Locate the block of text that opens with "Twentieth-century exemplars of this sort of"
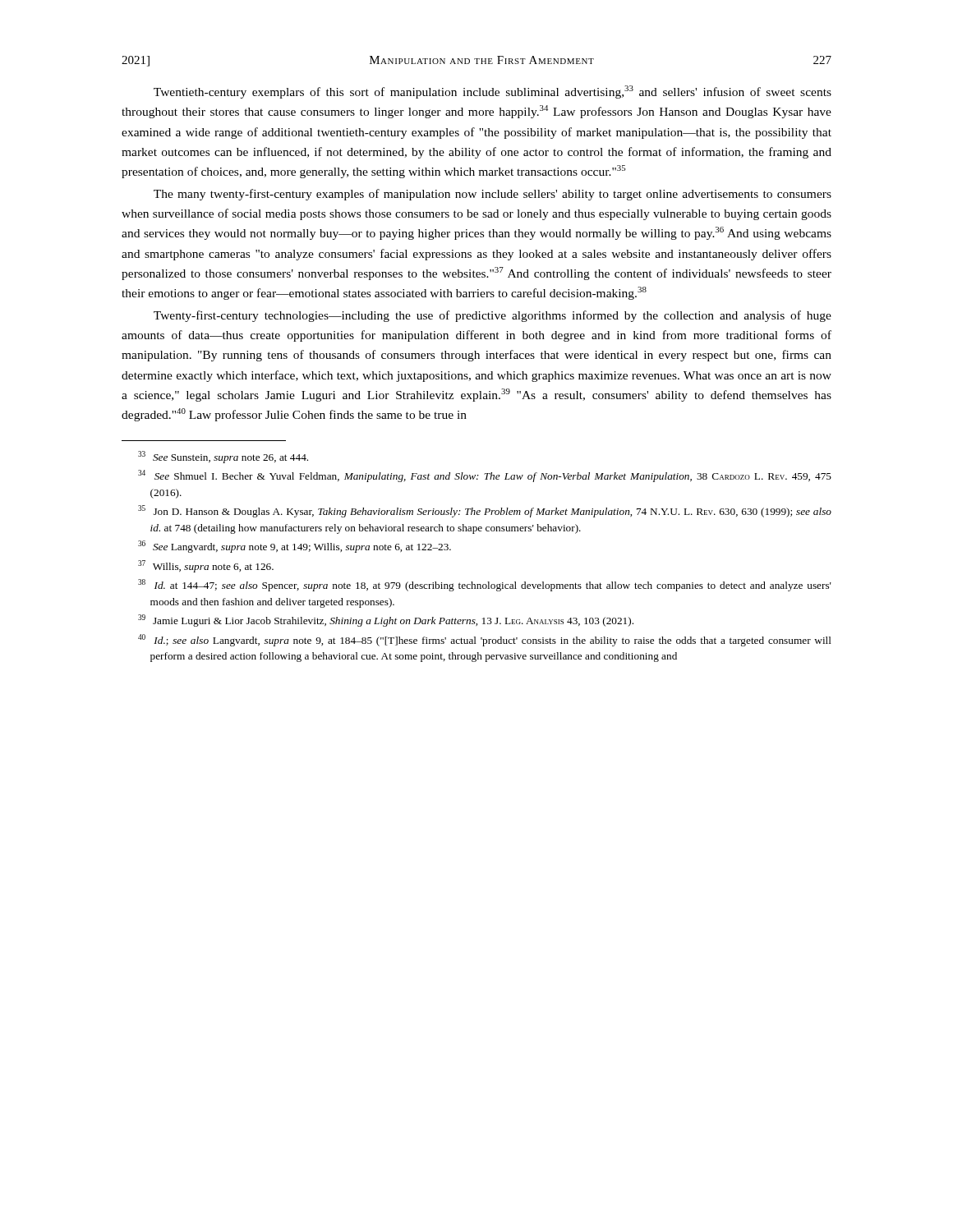This screenshot has height=1232, width=953. click(476, 132)
